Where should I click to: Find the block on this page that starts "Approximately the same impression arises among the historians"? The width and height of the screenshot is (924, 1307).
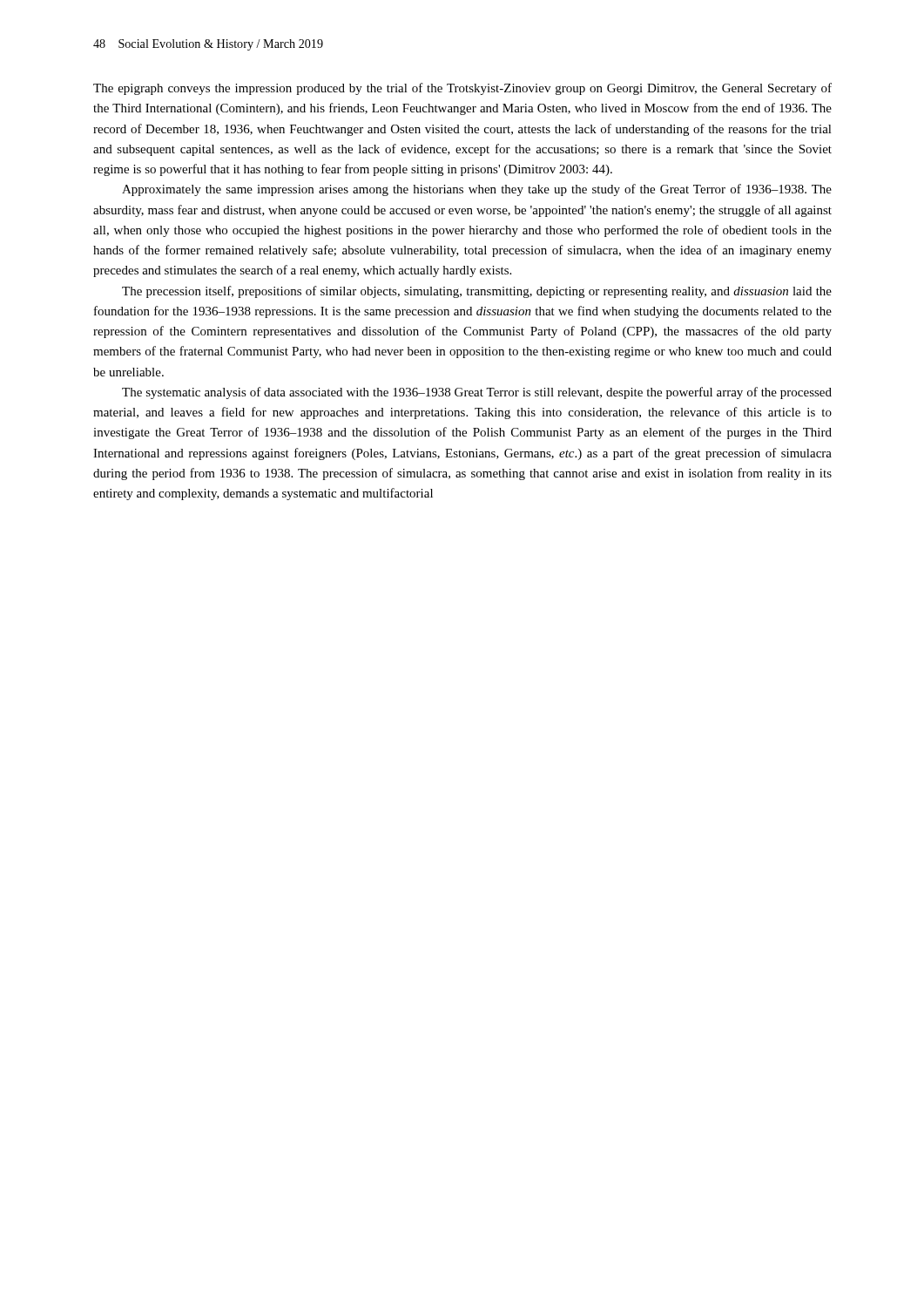(462, 230)
